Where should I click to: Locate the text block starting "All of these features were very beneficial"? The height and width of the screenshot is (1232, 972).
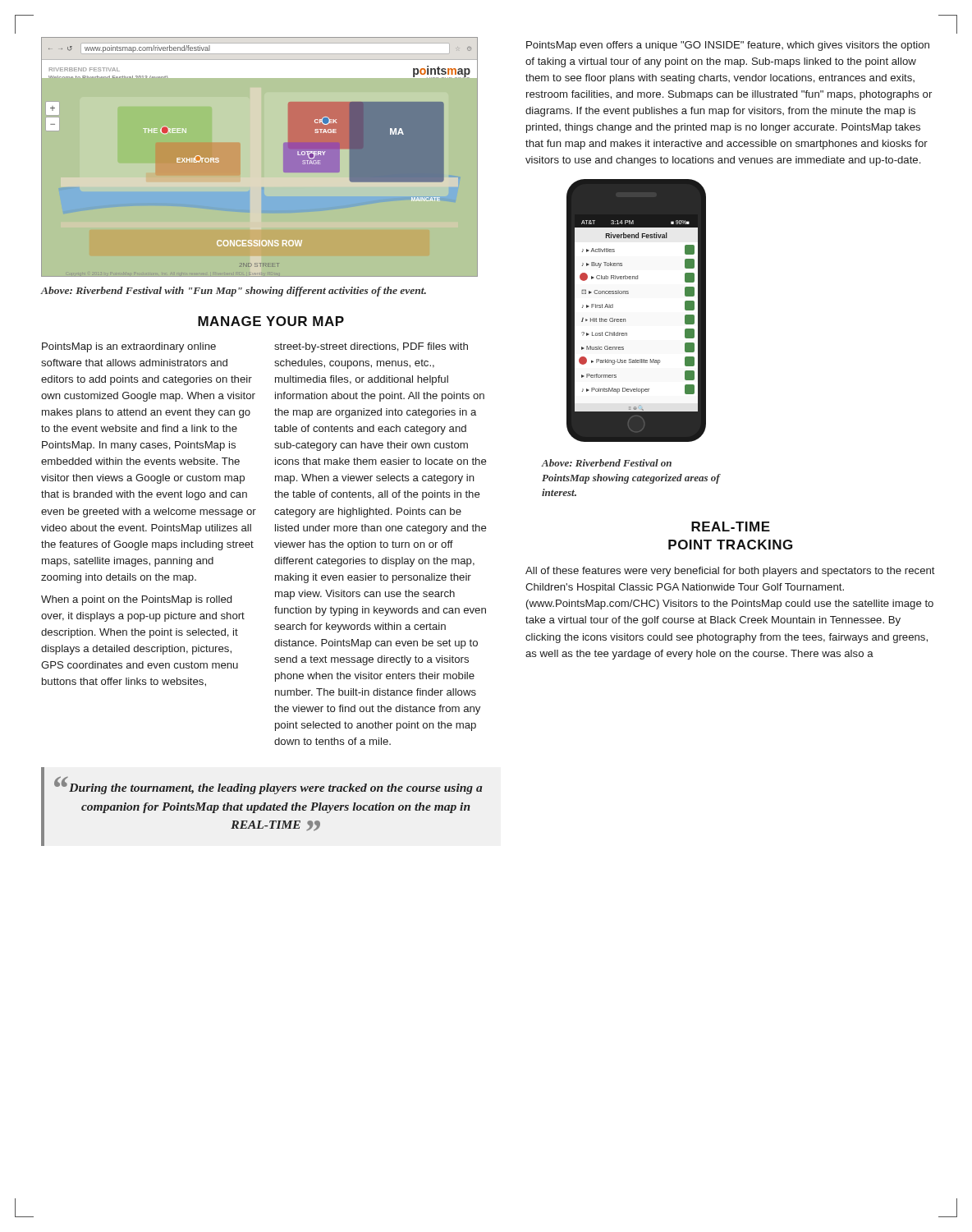pyautogui.click(x=731, y=612)
